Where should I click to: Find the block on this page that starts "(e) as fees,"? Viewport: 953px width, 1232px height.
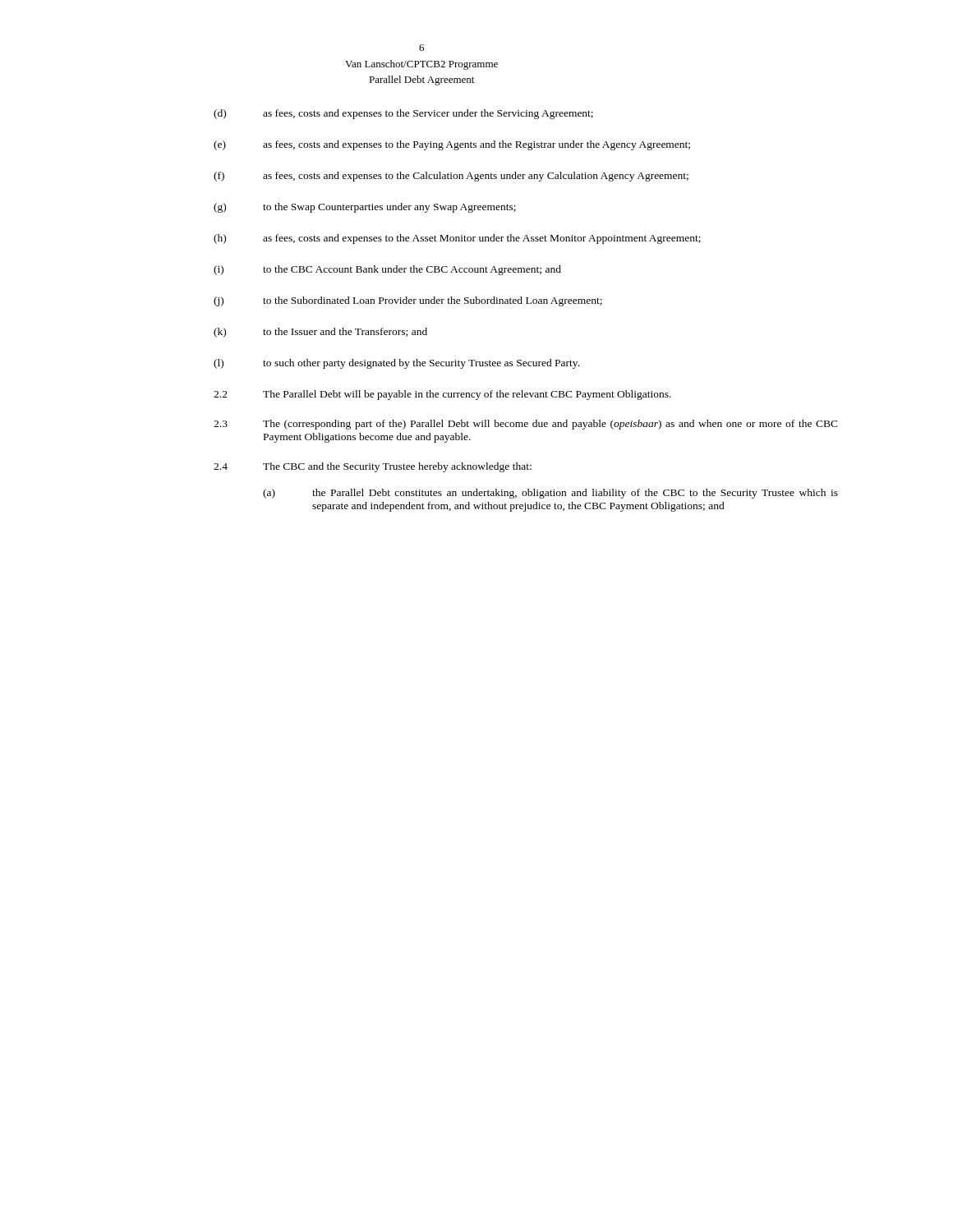tap(526, 145)
